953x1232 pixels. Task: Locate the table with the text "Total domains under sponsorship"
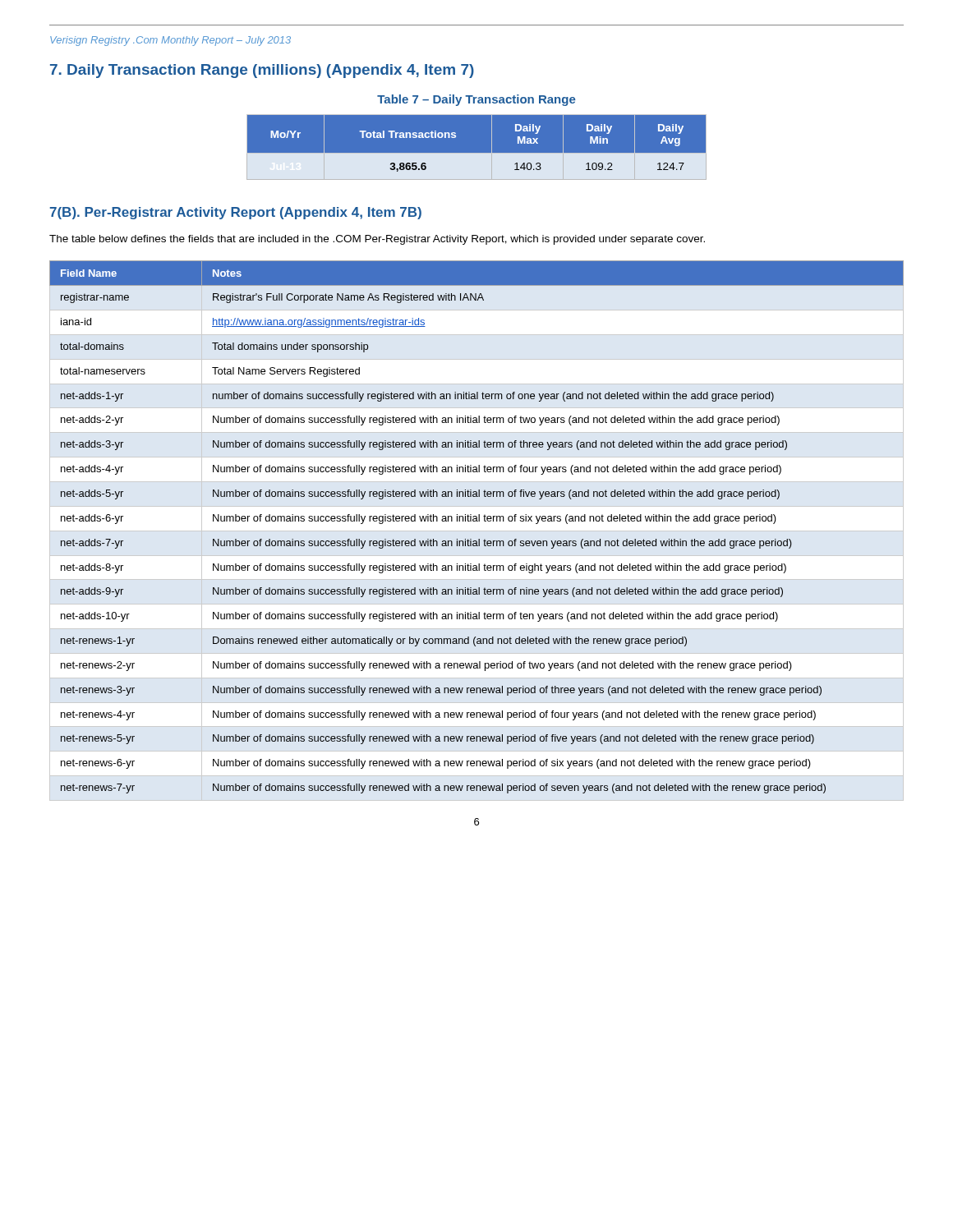(x=476, y=531)
